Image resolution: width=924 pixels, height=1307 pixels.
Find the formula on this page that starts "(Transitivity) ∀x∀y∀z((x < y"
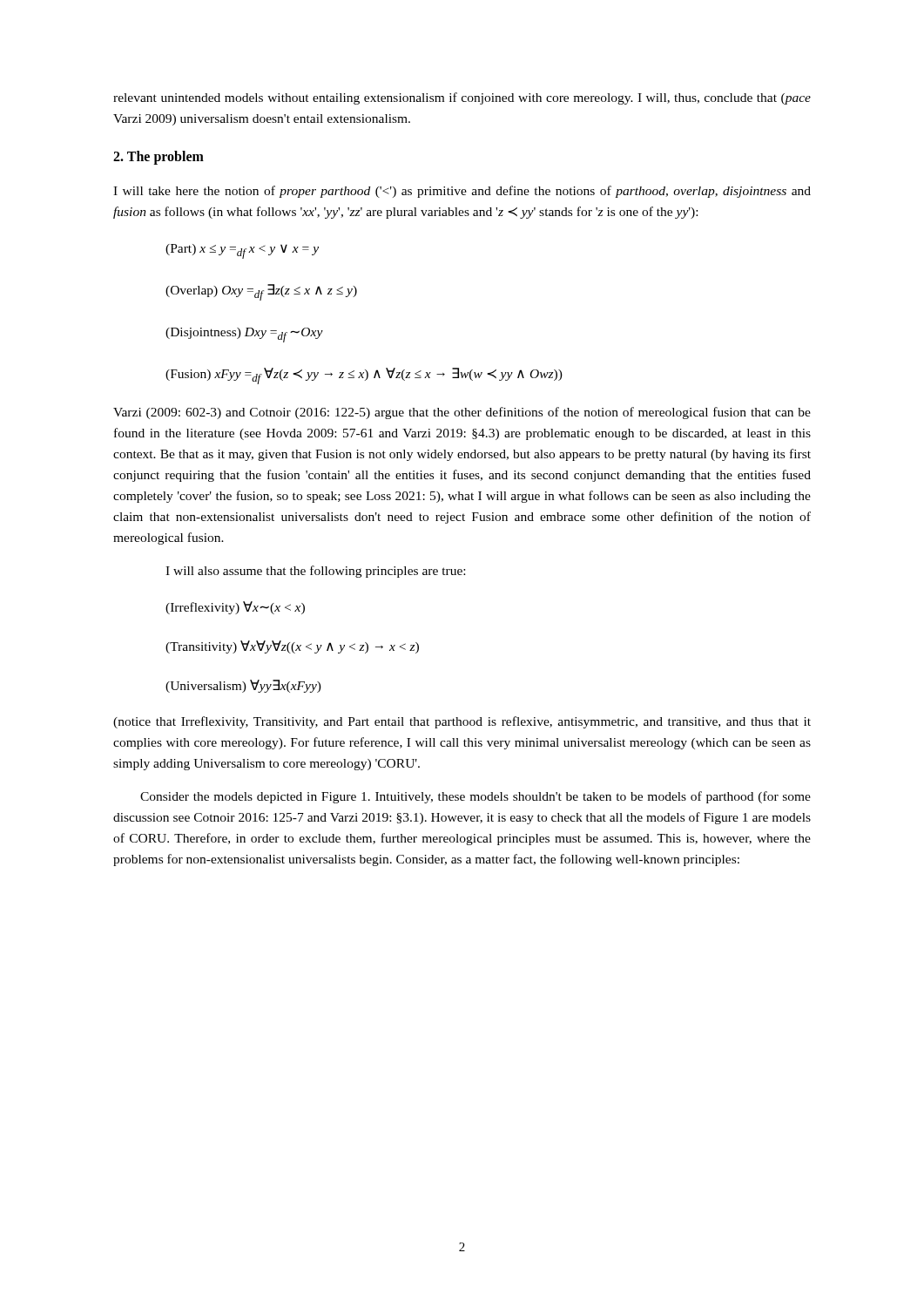point(292,647)
